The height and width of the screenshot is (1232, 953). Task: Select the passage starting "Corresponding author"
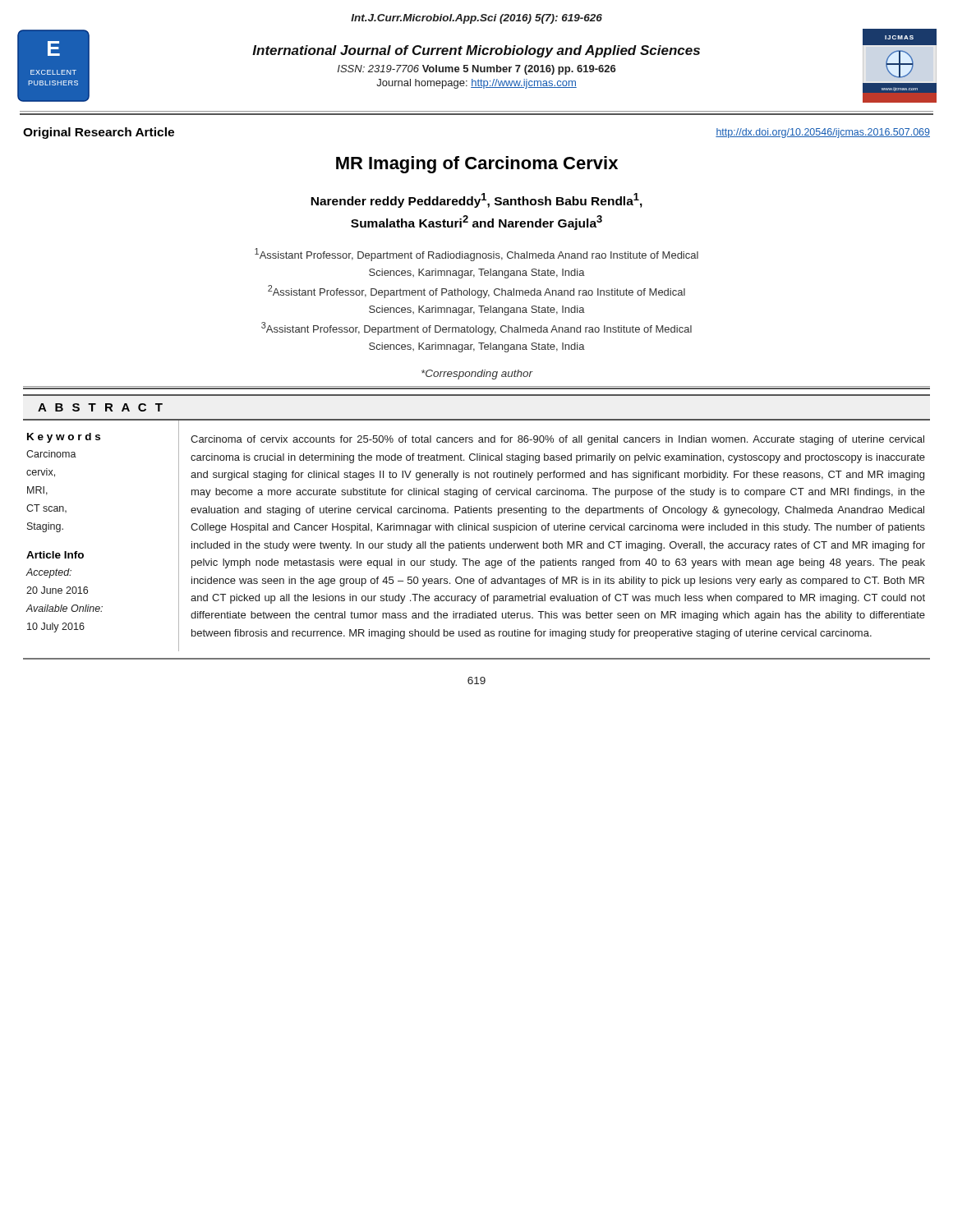(476, 373)
